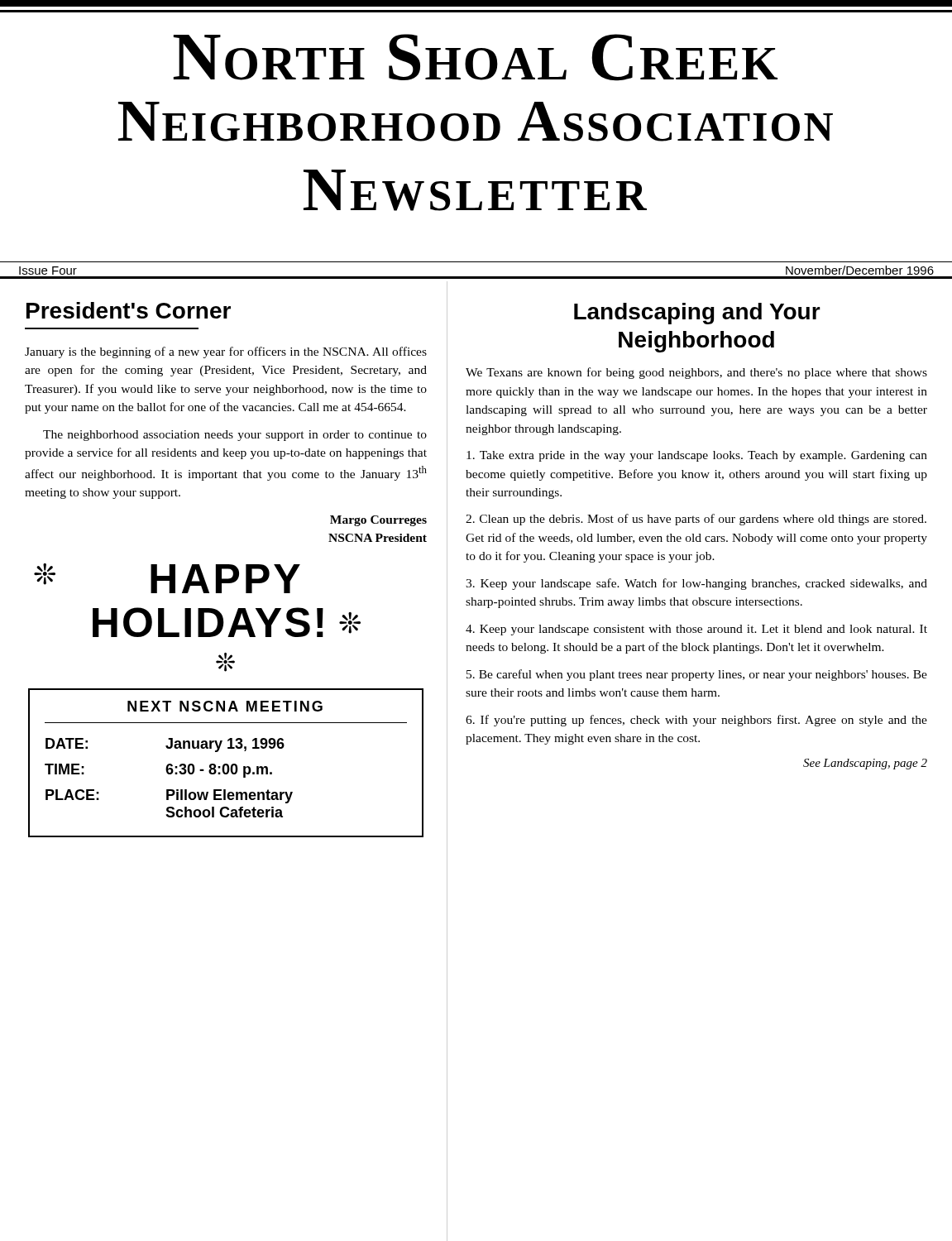Point to the block beginning "The neighborhood association"

coord(226,463)
